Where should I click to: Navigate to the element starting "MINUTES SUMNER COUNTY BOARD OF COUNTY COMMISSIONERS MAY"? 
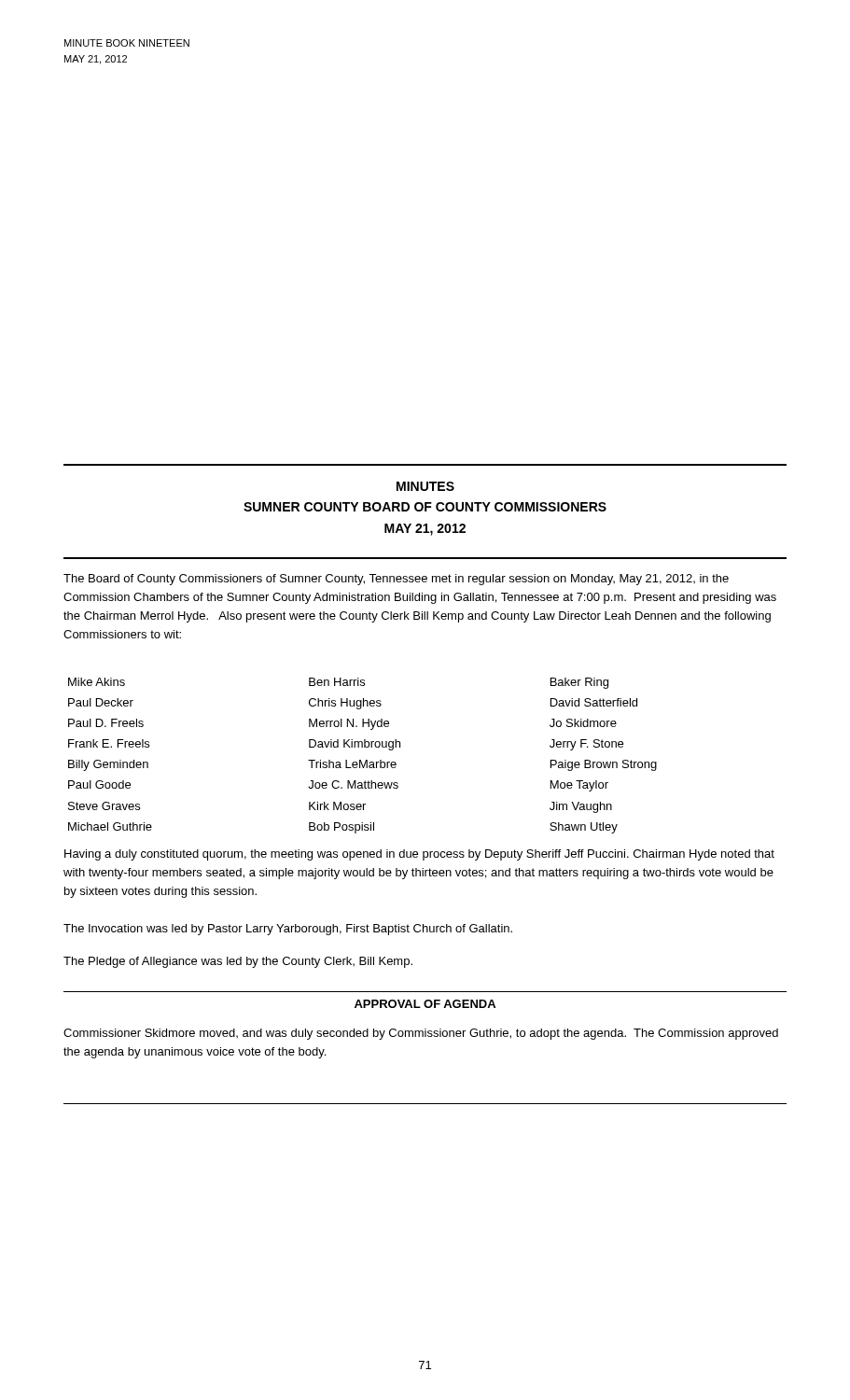coord(425,507)
